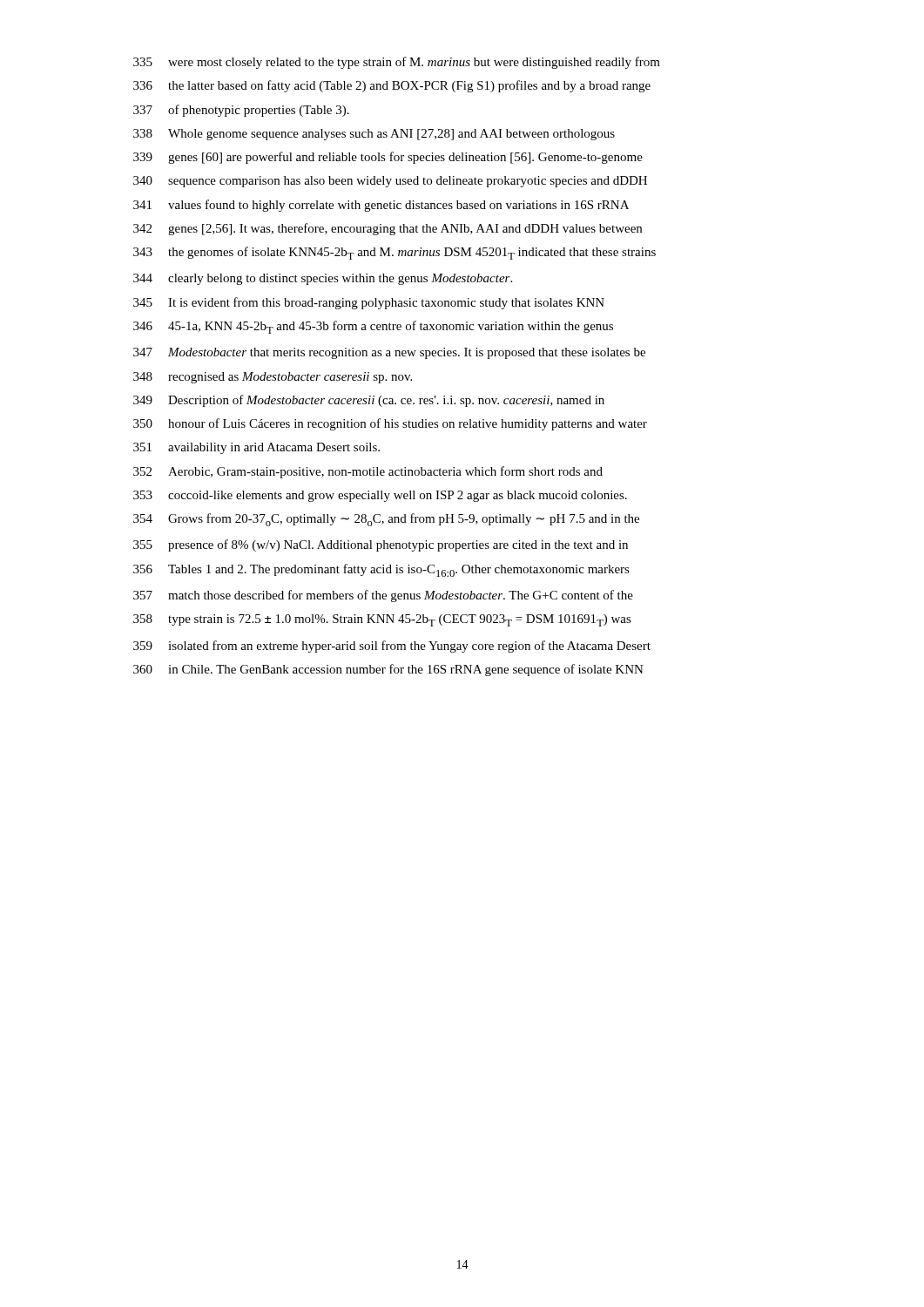Click on the list item that says "347 Modestobacter that merits"
This screenshot has height=1307, width=924.
tap(471, 353)
